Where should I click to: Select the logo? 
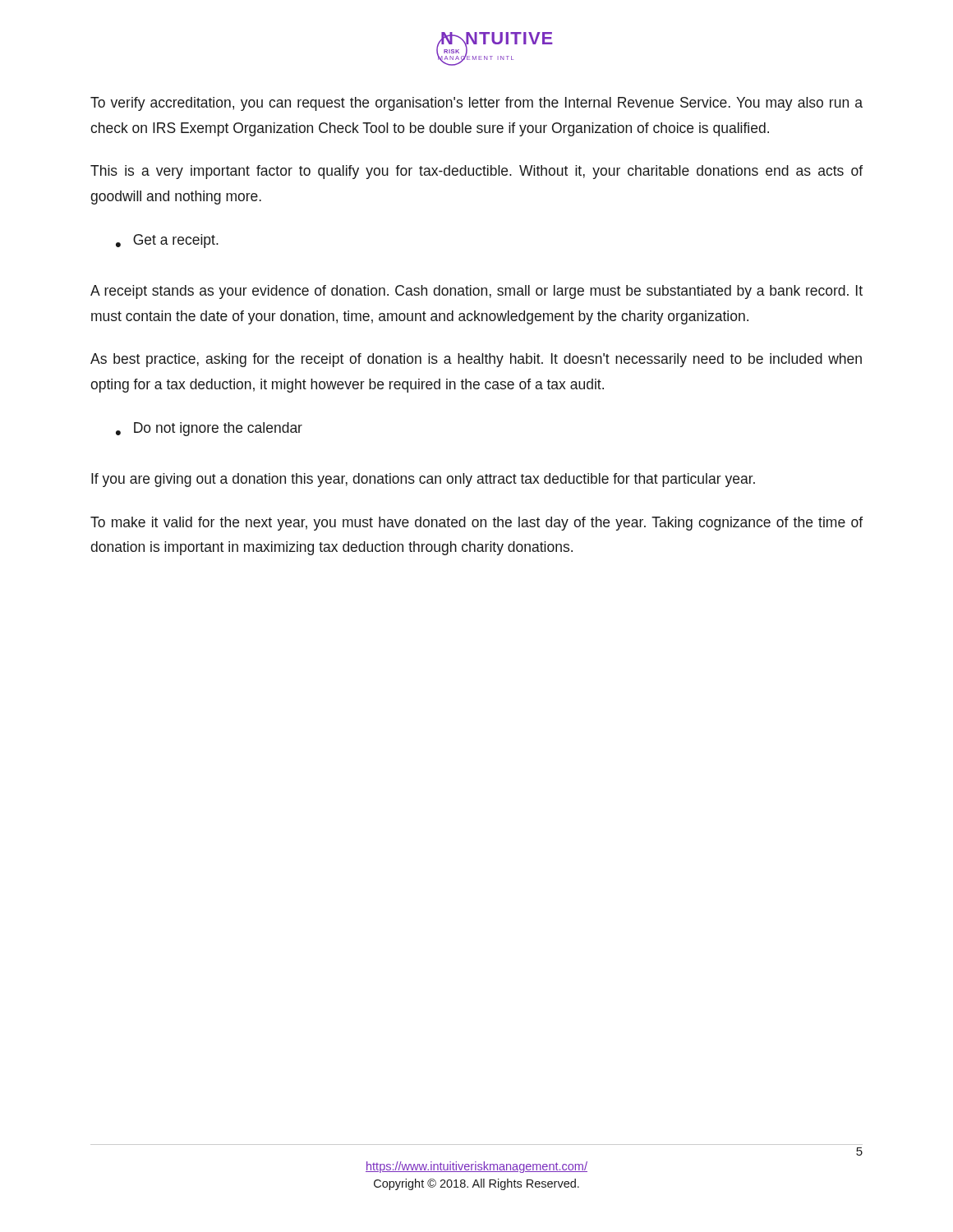point(476,48)
